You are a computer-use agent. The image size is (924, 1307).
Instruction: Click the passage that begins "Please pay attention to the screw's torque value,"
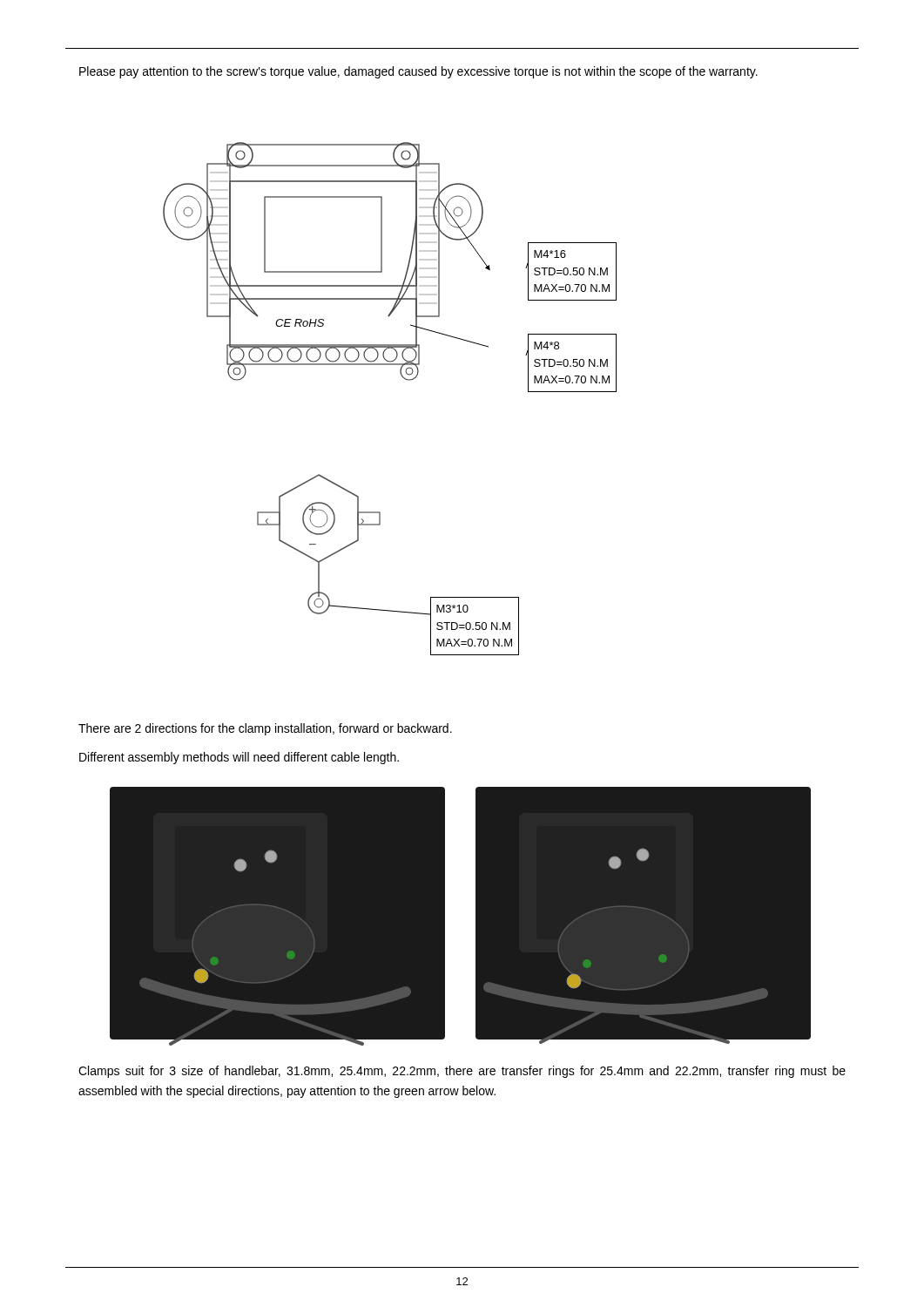tap(418, 71)
